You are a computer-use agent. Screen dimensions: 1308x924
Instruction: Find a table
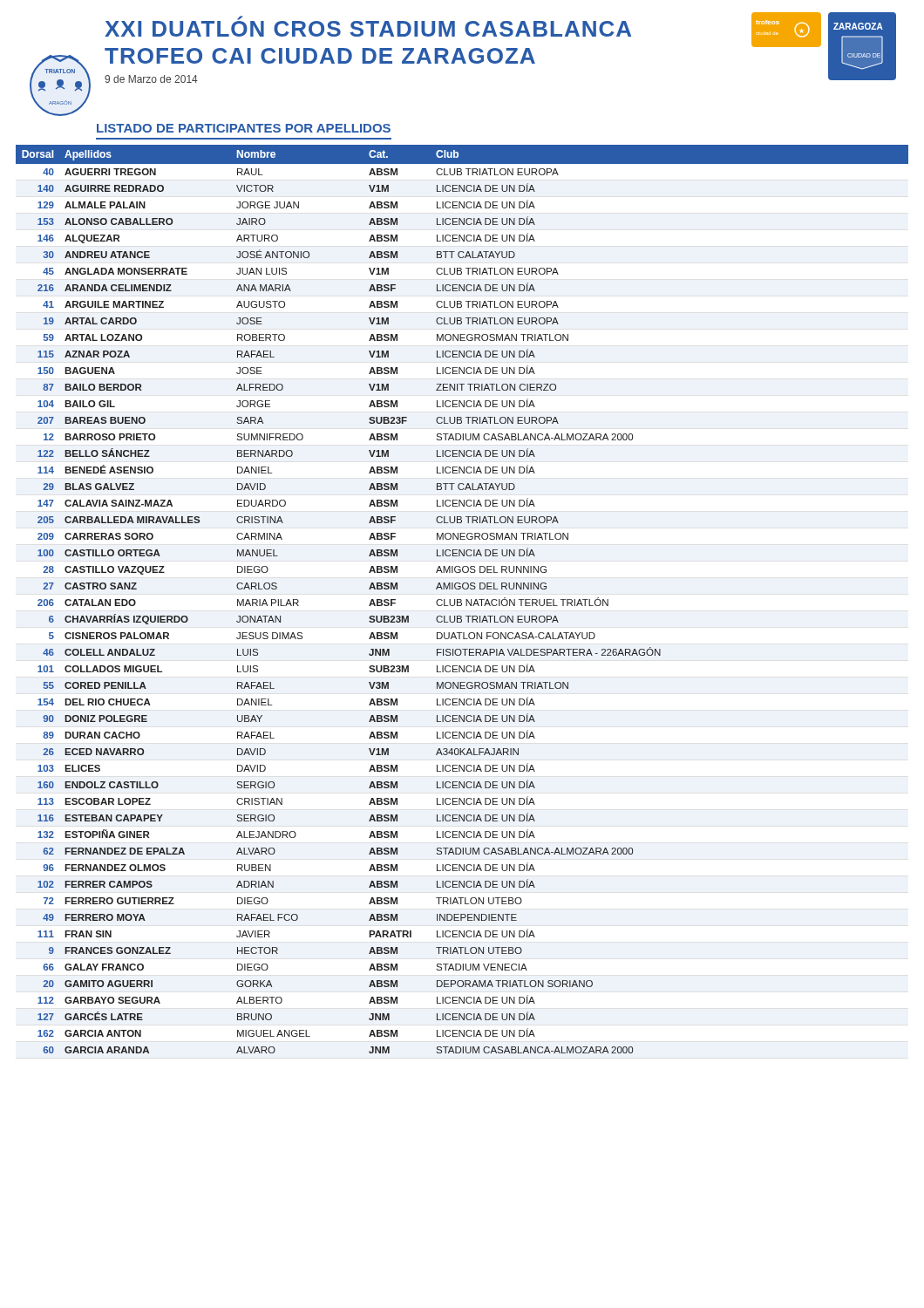[x=462, y=723]
